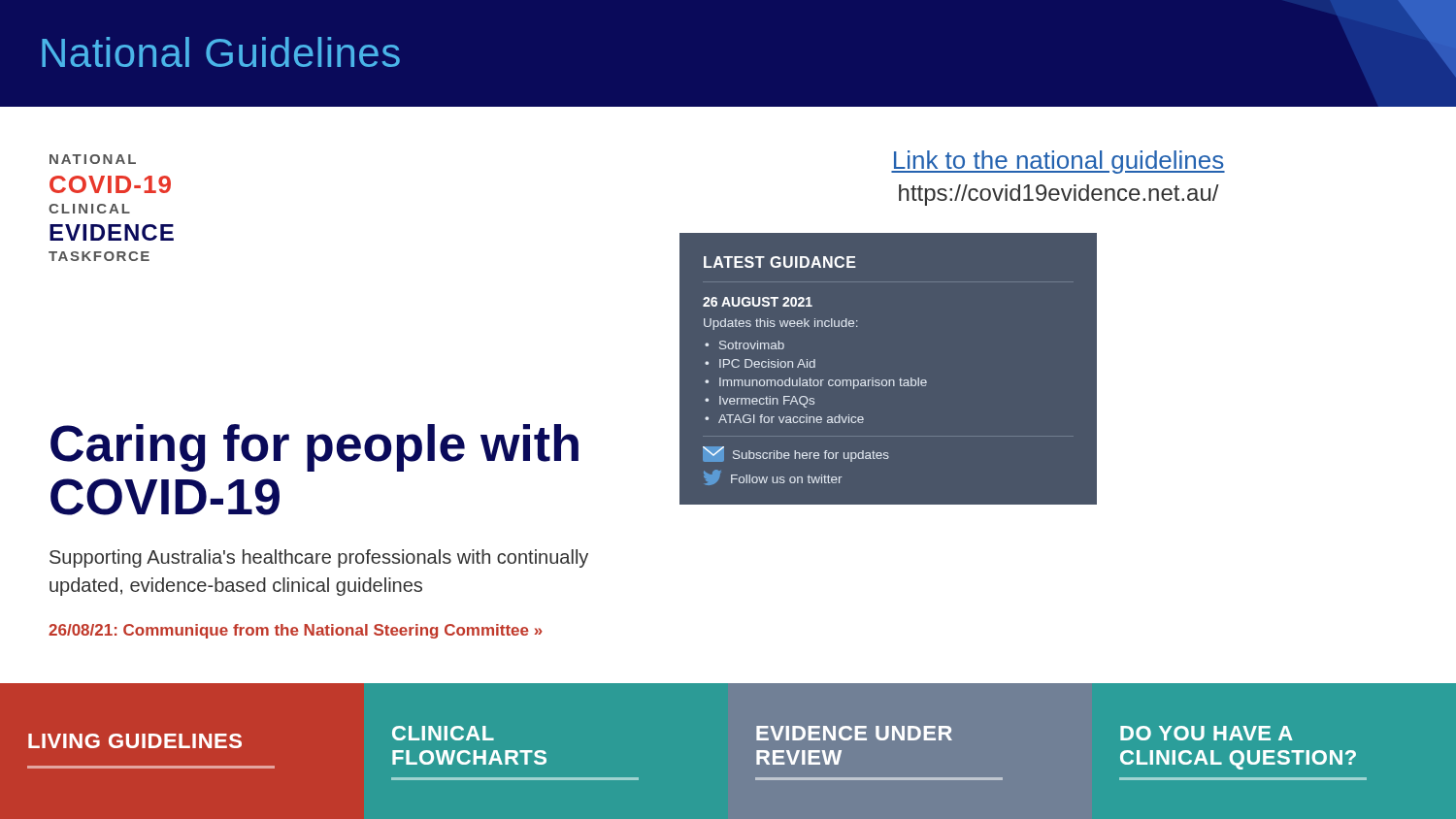Locate the text "Link to the national guidelines https://covid19evidence.net.au/"
This screenshot has width=1456, height=819.
click(x=1058, y=176)
